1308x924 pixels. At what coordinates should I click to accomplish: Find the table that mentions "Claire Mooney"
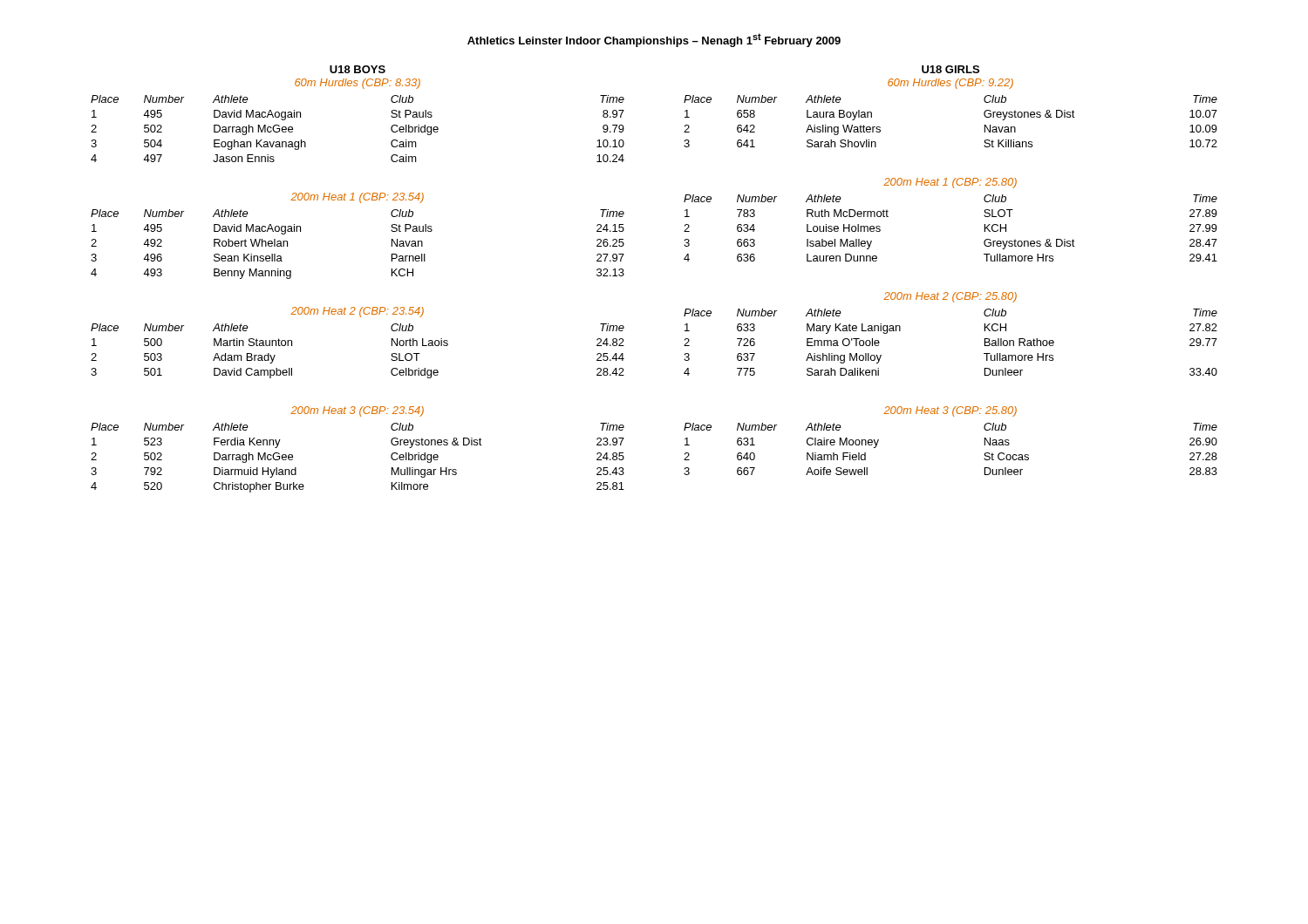(950, 449)
